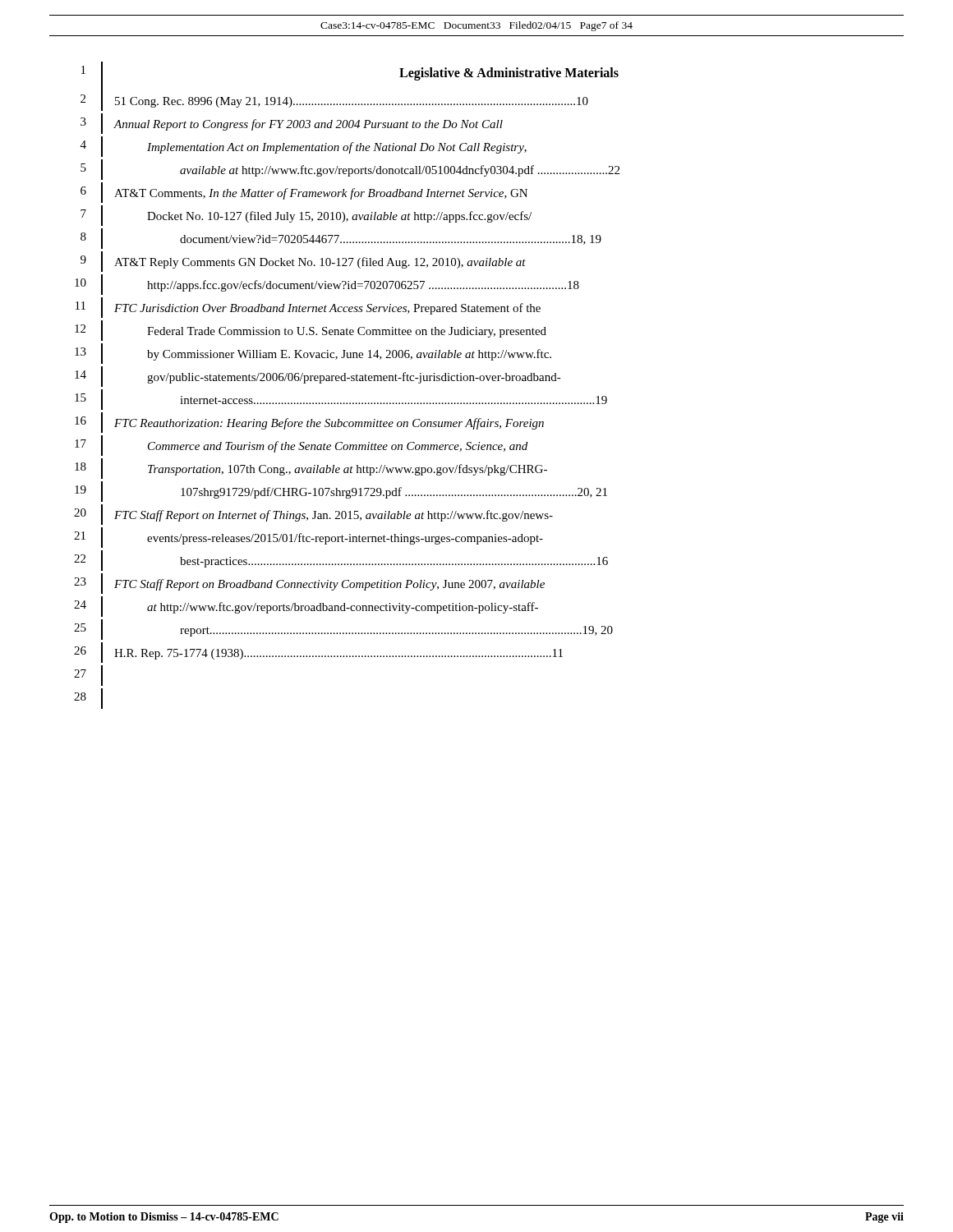Image resolution: width=953 pixels, height=1232 pixels.
Task: Where is the passage that starts "FTC Staff Report on Internet"?
Action: click(334, 515)
